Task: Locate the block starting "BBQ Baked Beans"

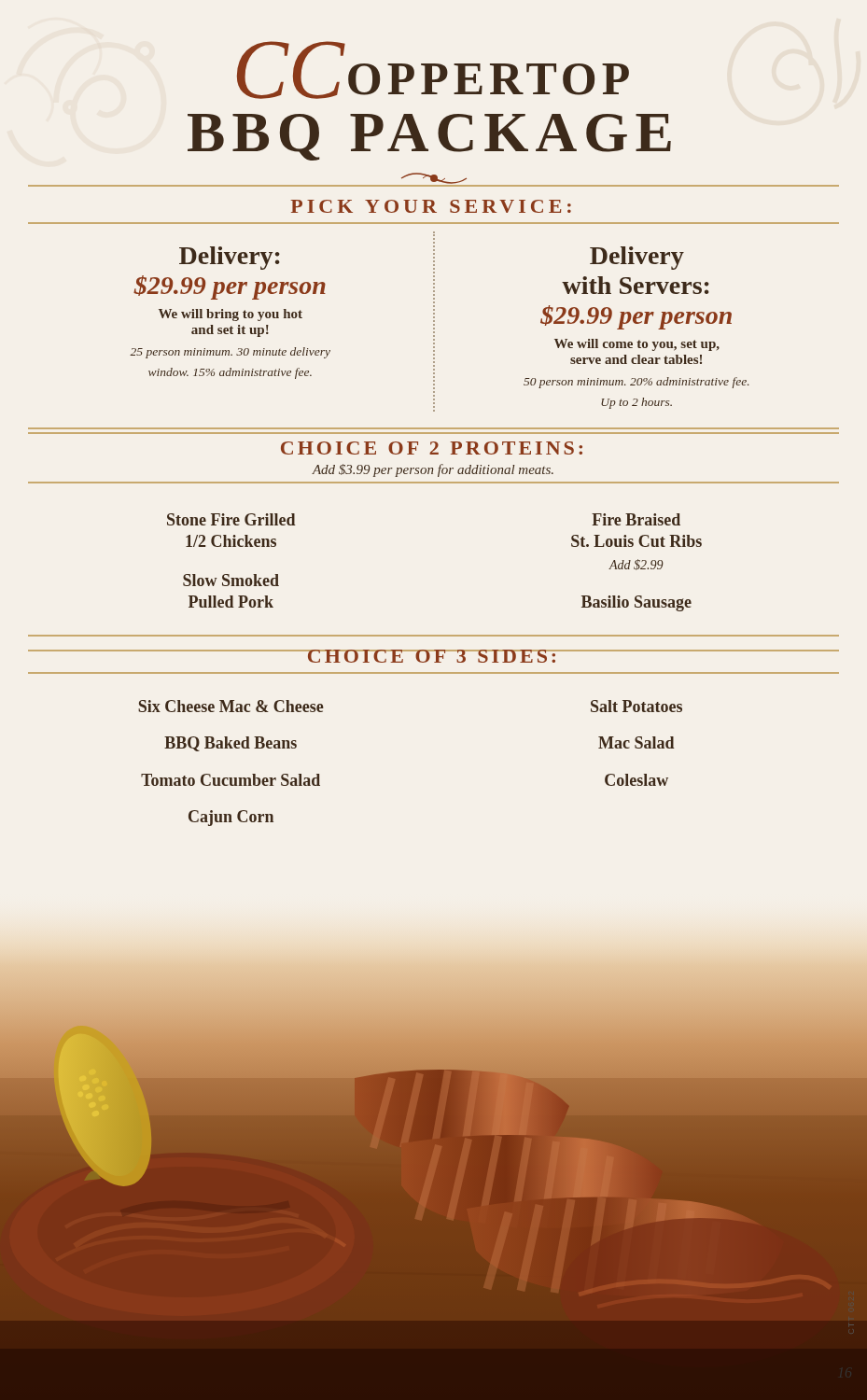Action: tap(231, 743)
